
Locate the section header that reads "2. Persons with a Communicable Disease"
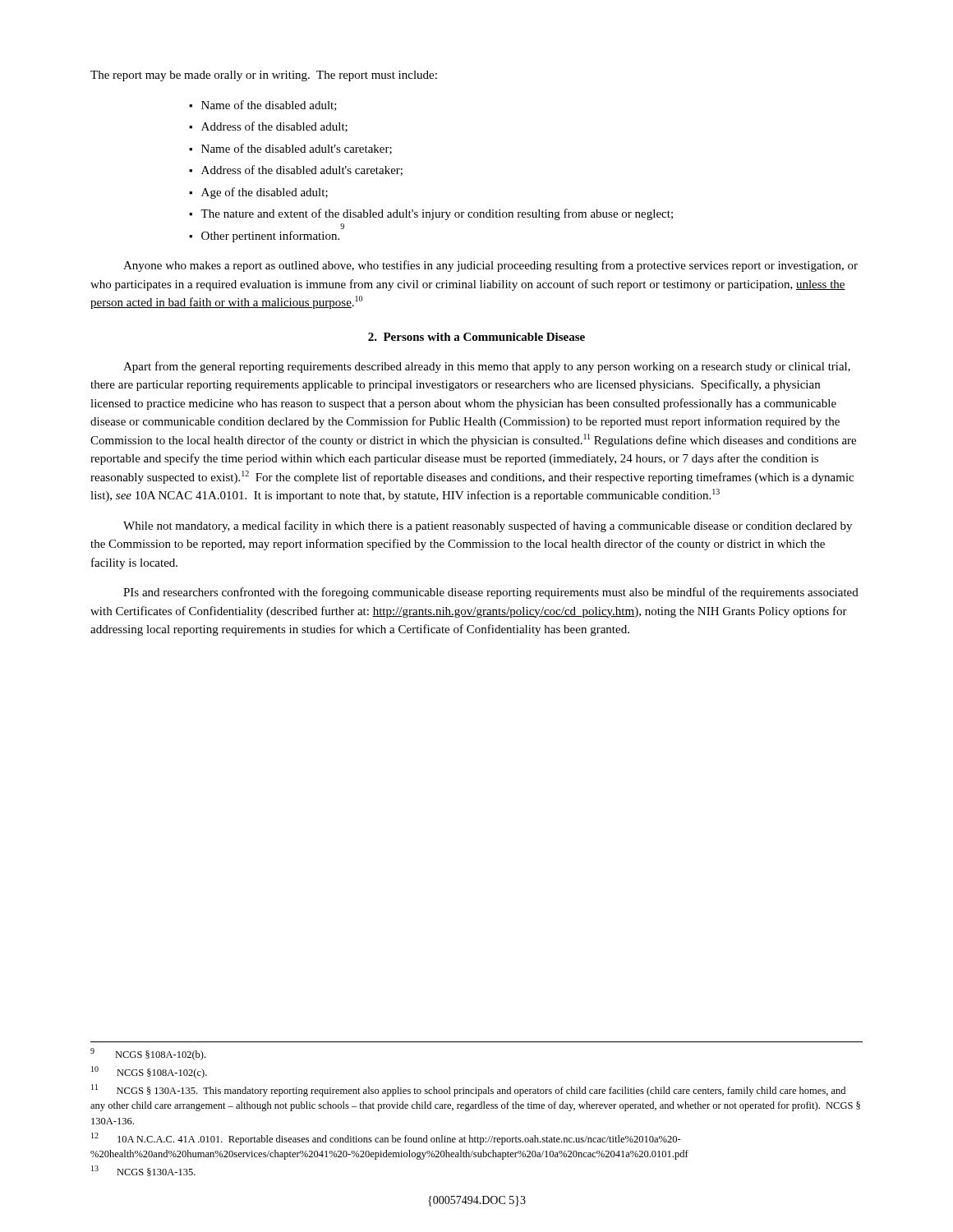476,336
